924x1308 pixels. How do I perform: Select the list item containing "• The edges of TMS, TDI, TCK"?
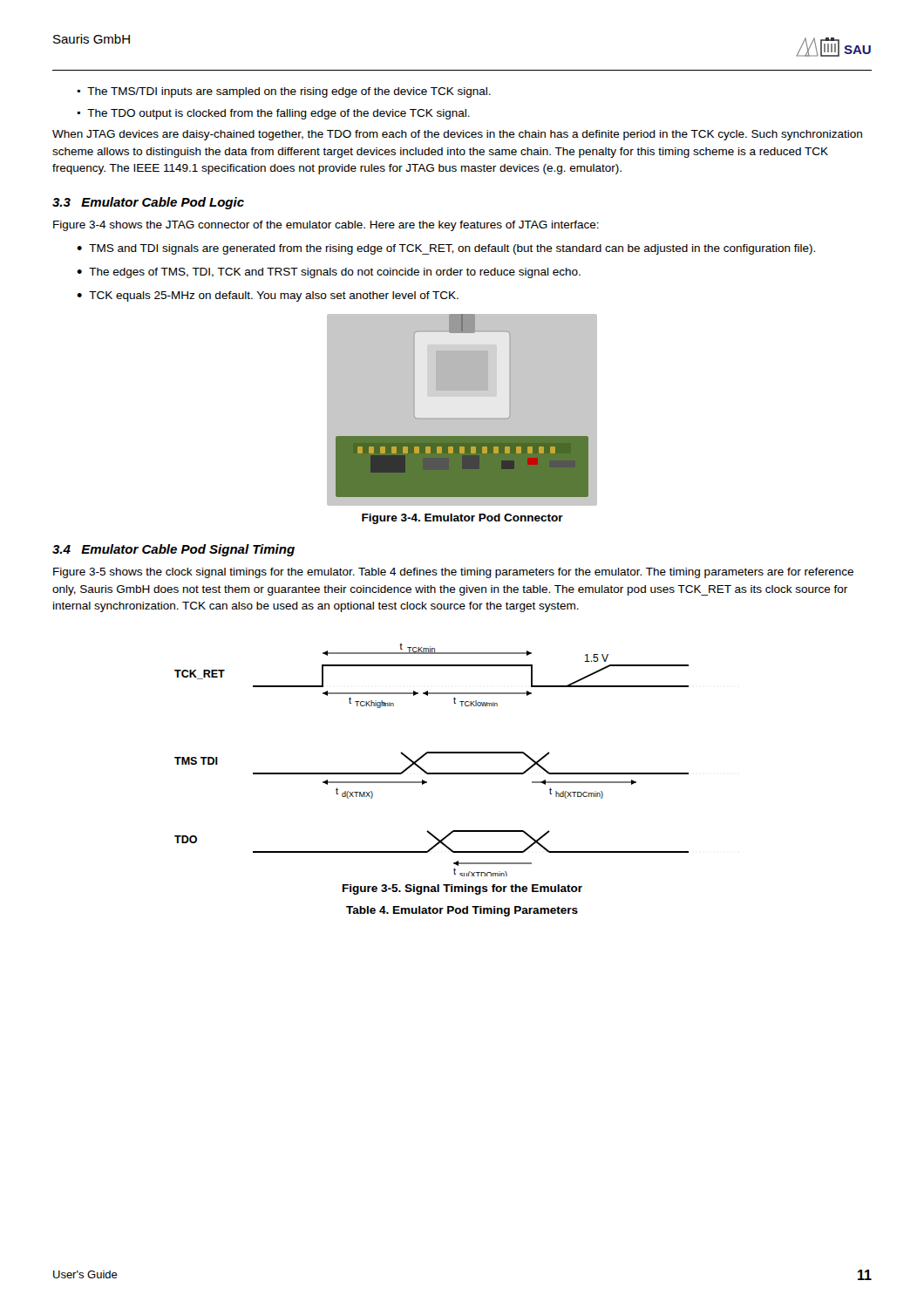click(x=329, y=273)
